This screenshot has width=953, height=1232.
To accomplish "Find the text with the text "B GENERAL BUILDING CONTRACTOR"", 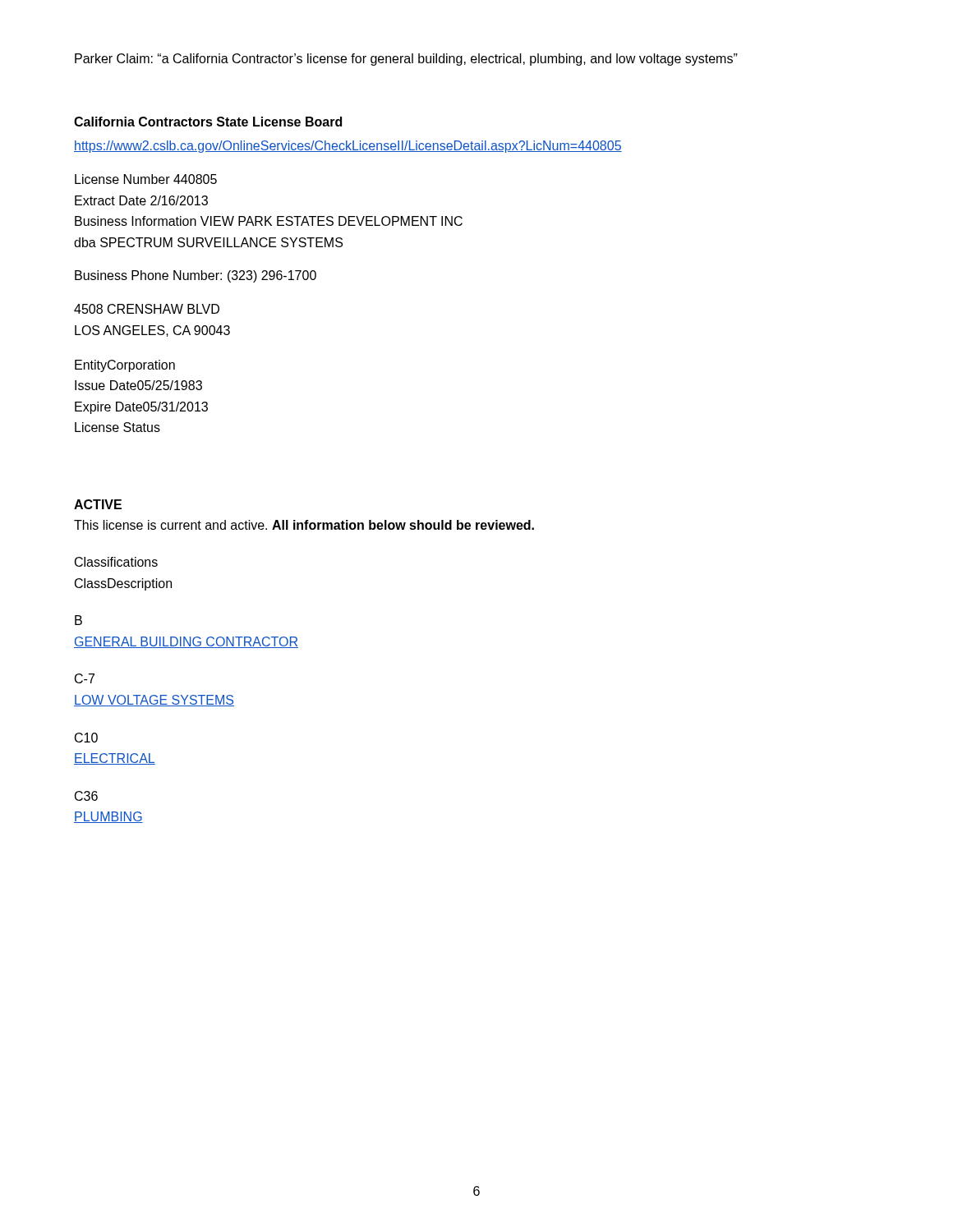I will point(186,631).
